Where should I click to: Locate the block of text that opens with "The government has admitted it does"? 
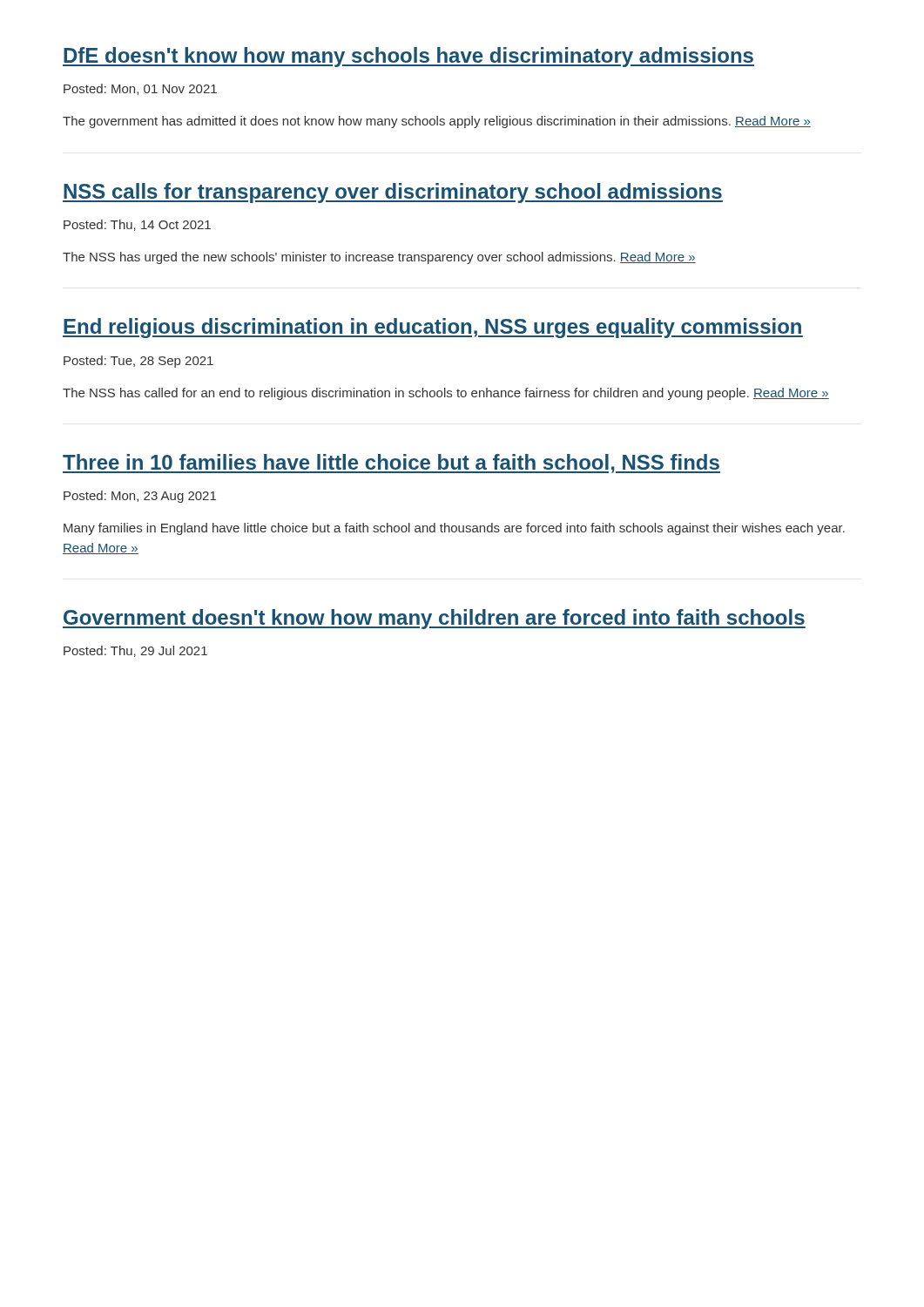437,121
